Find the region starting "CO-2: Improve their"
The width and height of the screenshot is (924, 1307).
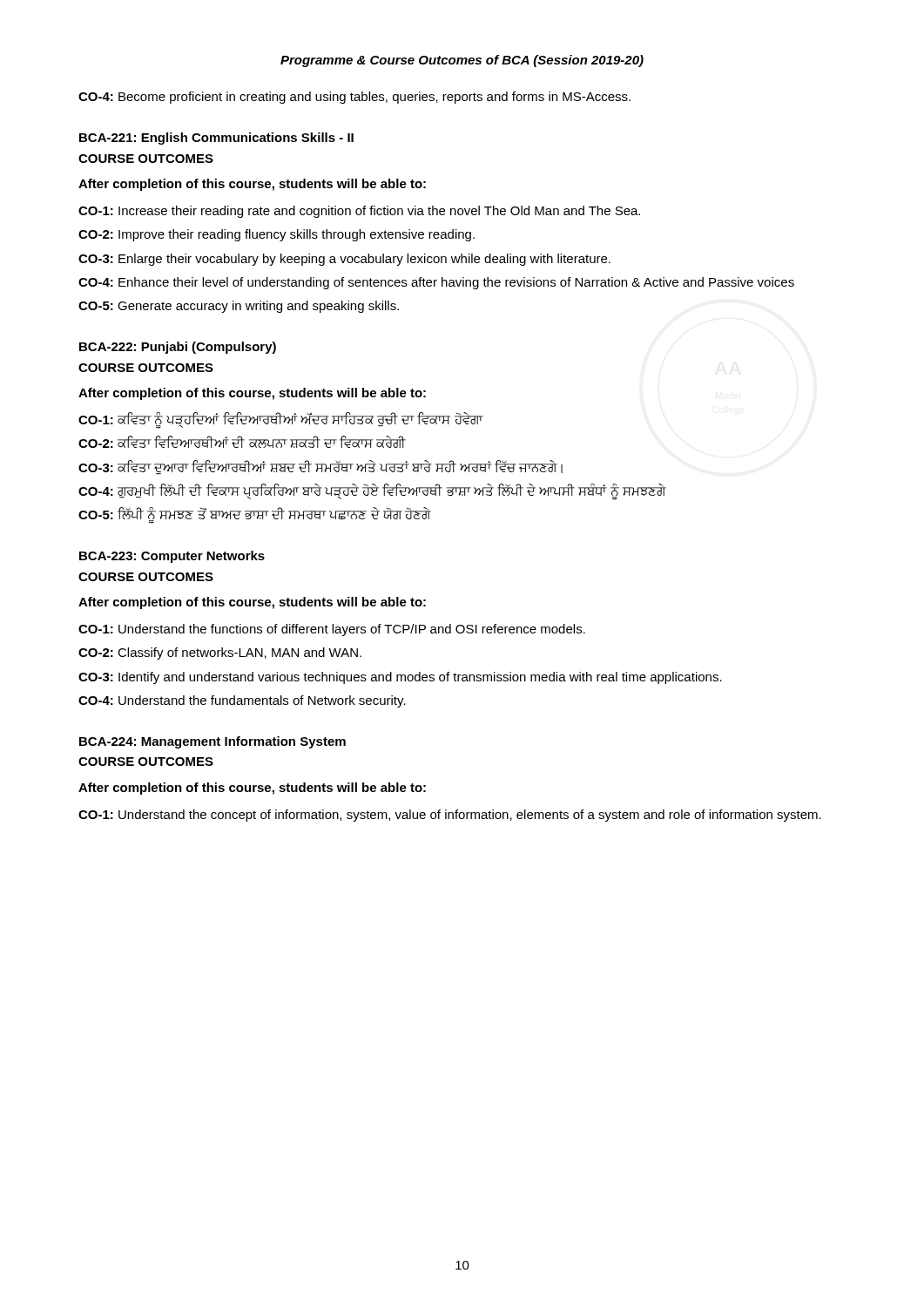(277, 234)
